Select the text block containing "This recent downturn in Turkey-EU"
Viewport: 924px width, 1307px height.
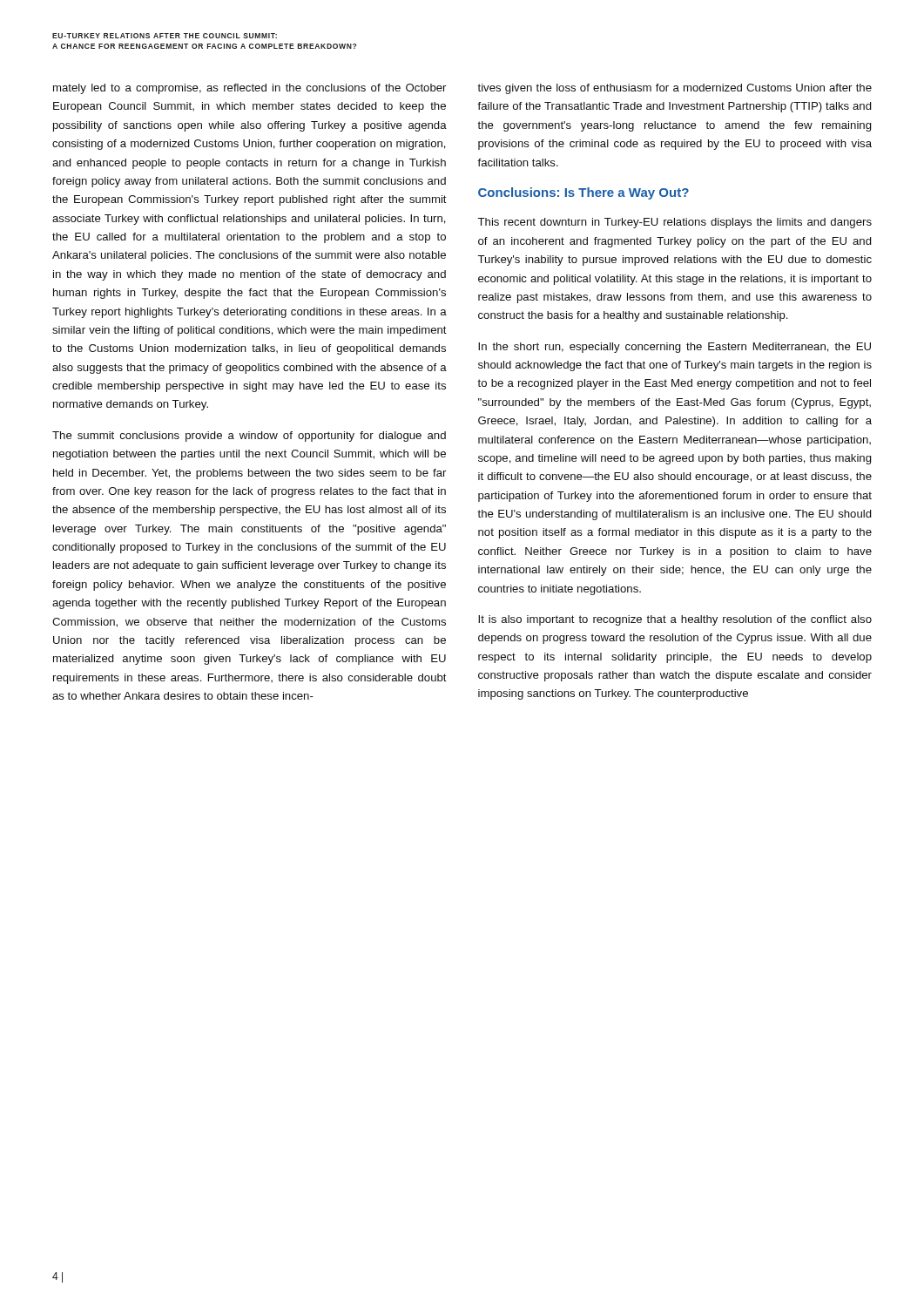point(675,269)
